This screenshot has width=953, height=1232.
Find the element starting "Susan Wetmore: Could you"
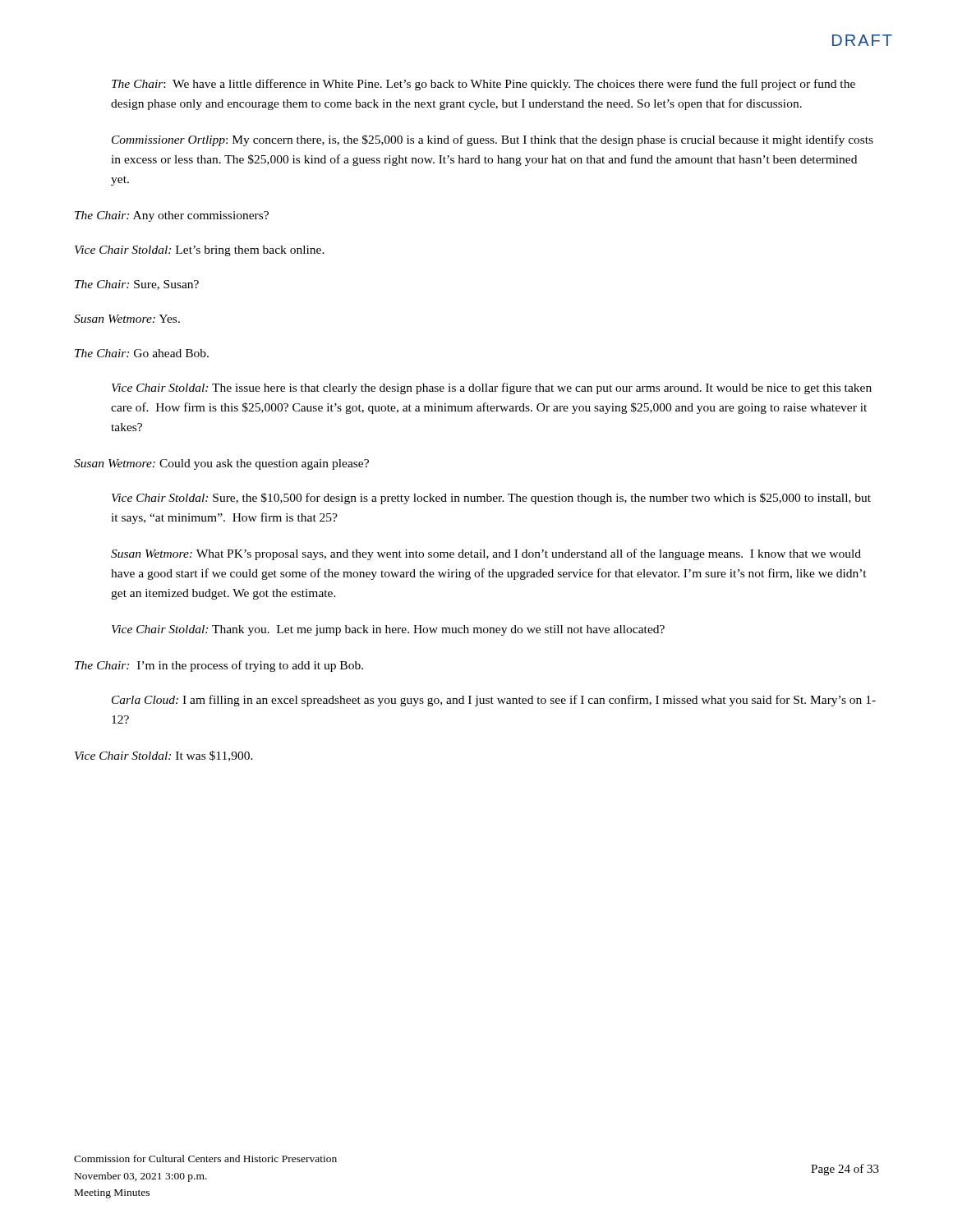coord(222,463)
